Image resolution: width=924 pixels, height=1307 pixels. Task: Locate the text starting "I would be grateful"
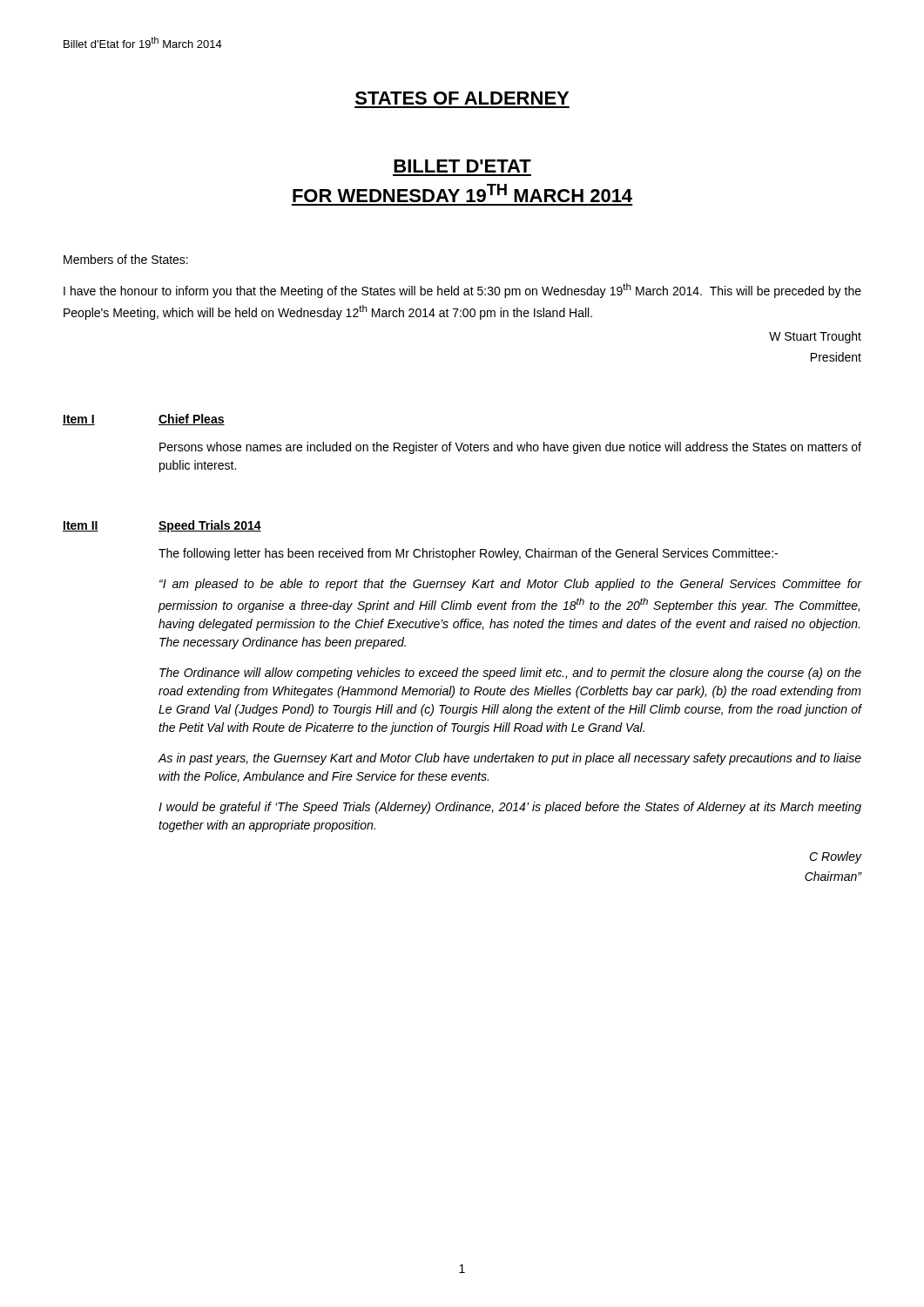(x=510, y=816)
